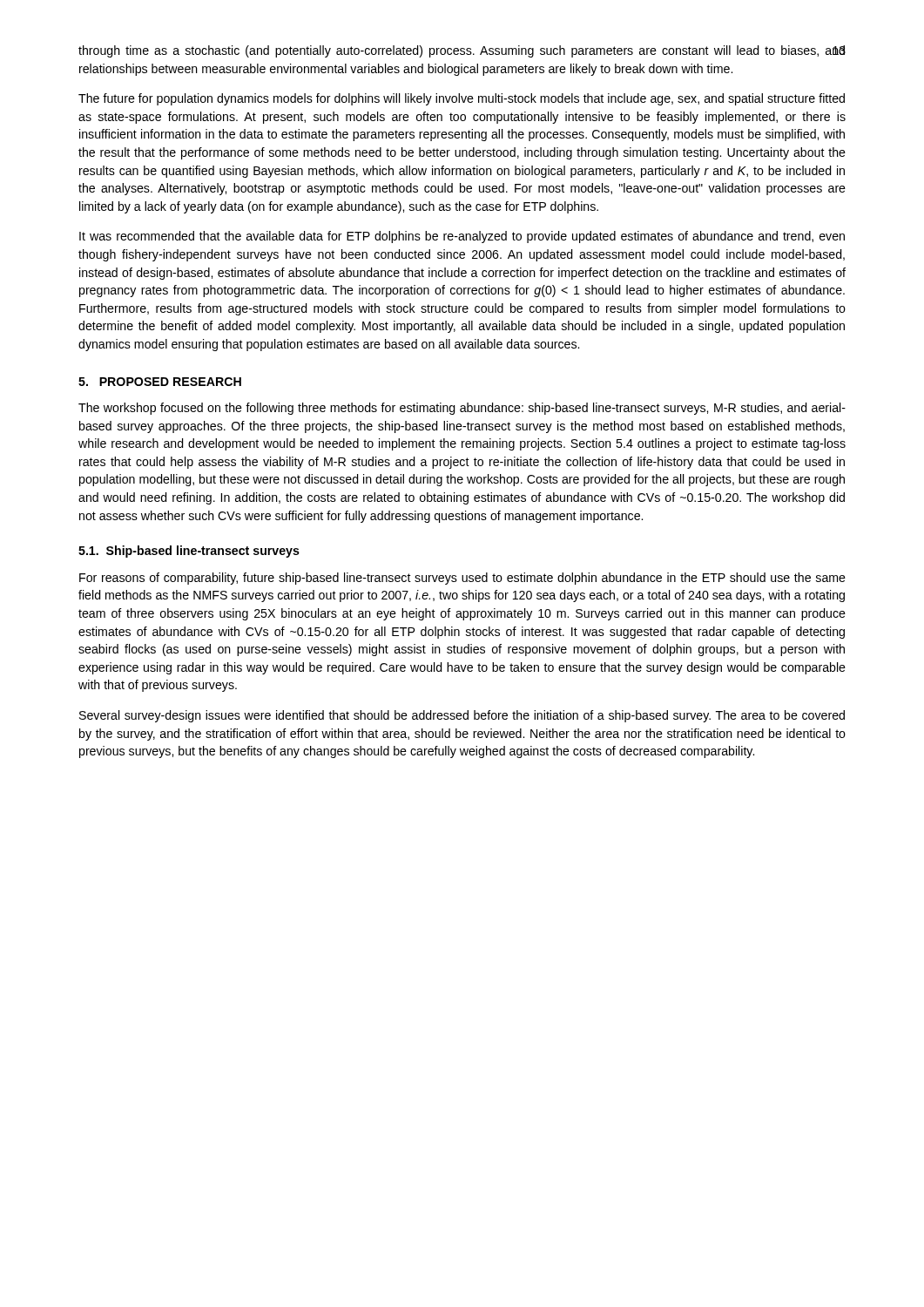Find the text block that reads "For reasons of comparability, future ship-based line-transect"

pyautogui.click(x=462, y=631)
